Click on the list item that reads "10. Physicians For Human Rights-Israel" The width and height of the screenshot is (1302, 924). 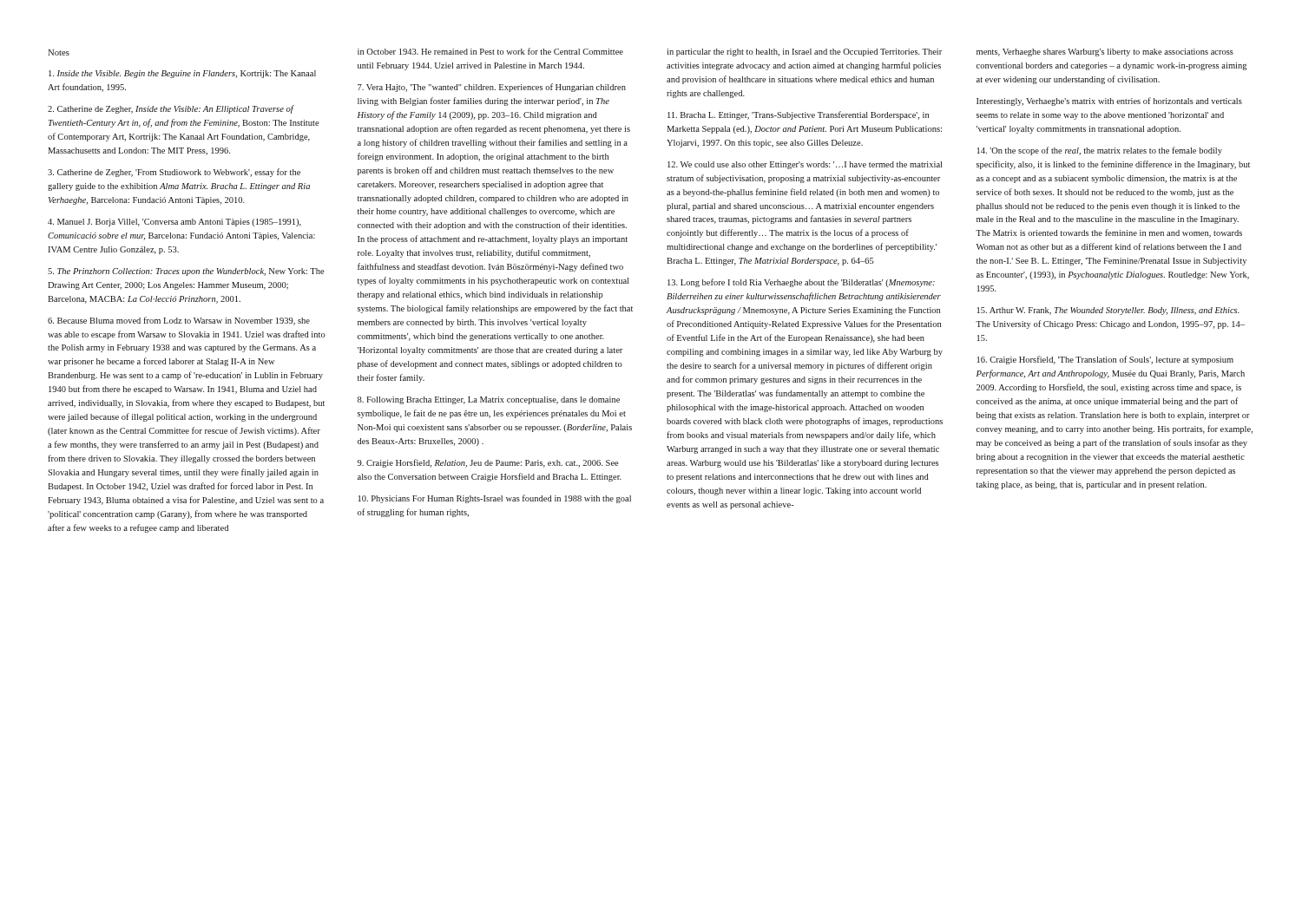pyautogui.click(x=494, y=505)
